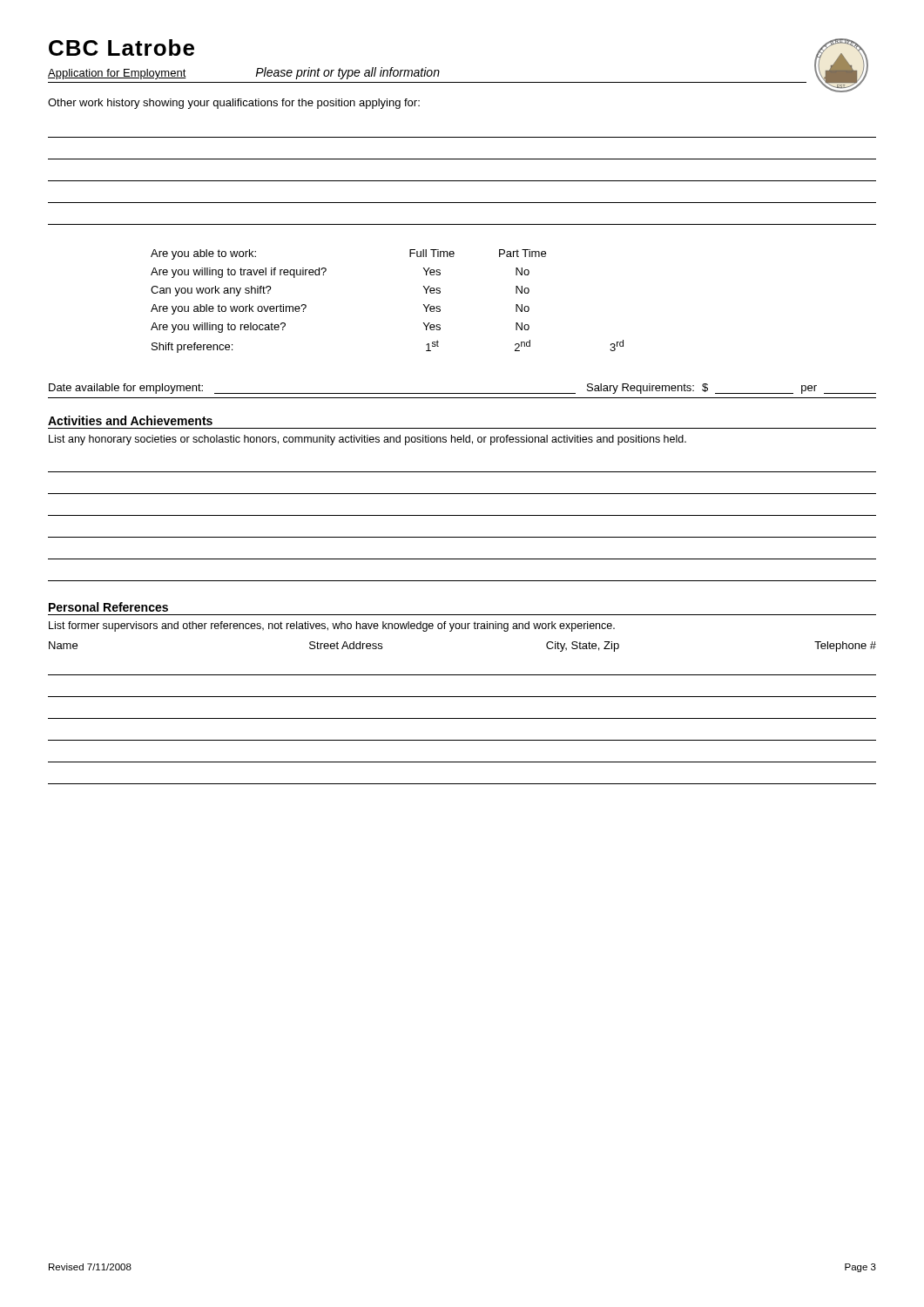This screenshot has height=1307, width=924.
Task: Locate the text block that says "Are you able to work: Full"
Action: click(x=200, y=254)
